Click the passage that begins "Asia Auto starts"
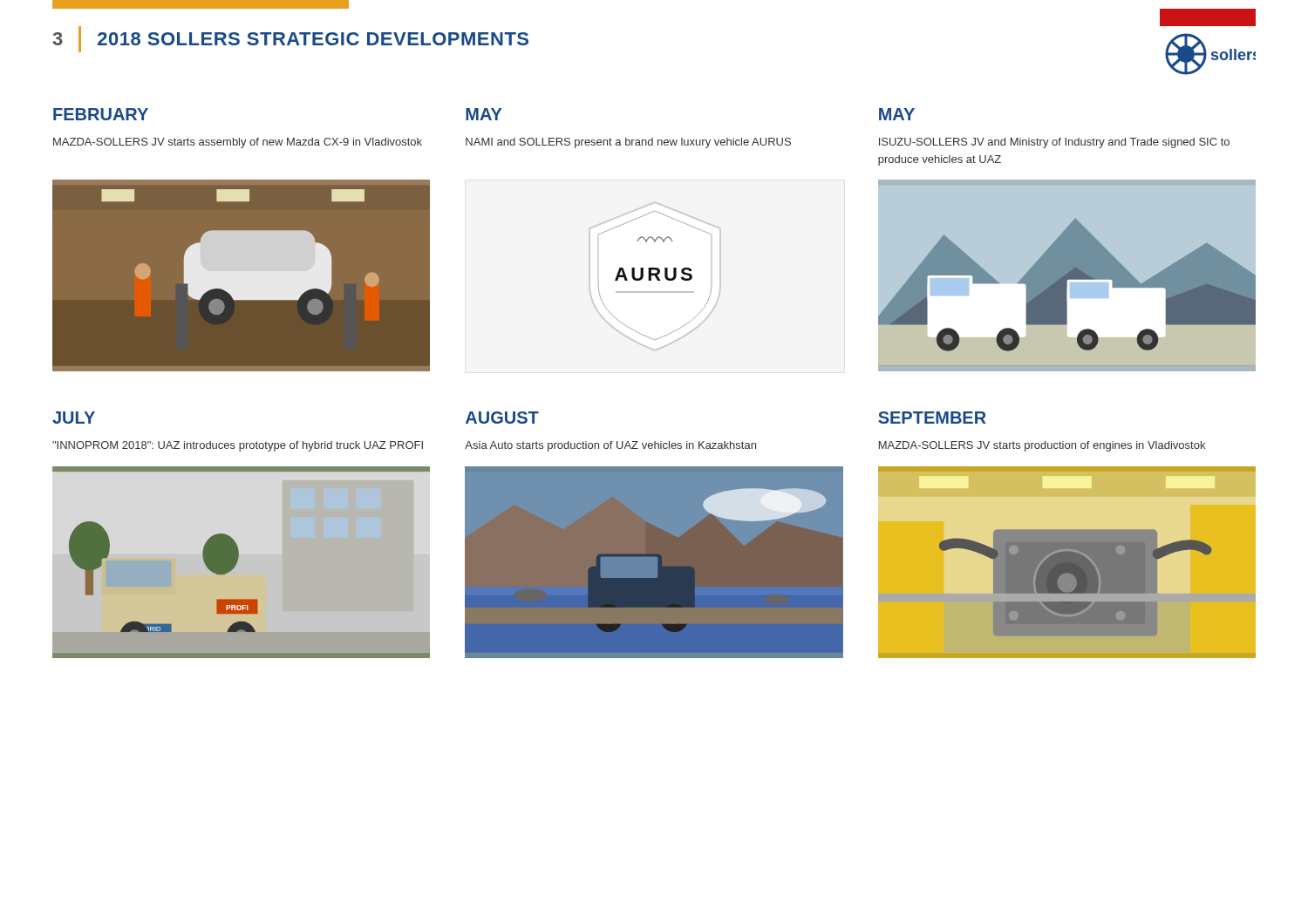Image resolution: width=1308 pixels, height=924 pixels. coord(611,445)
